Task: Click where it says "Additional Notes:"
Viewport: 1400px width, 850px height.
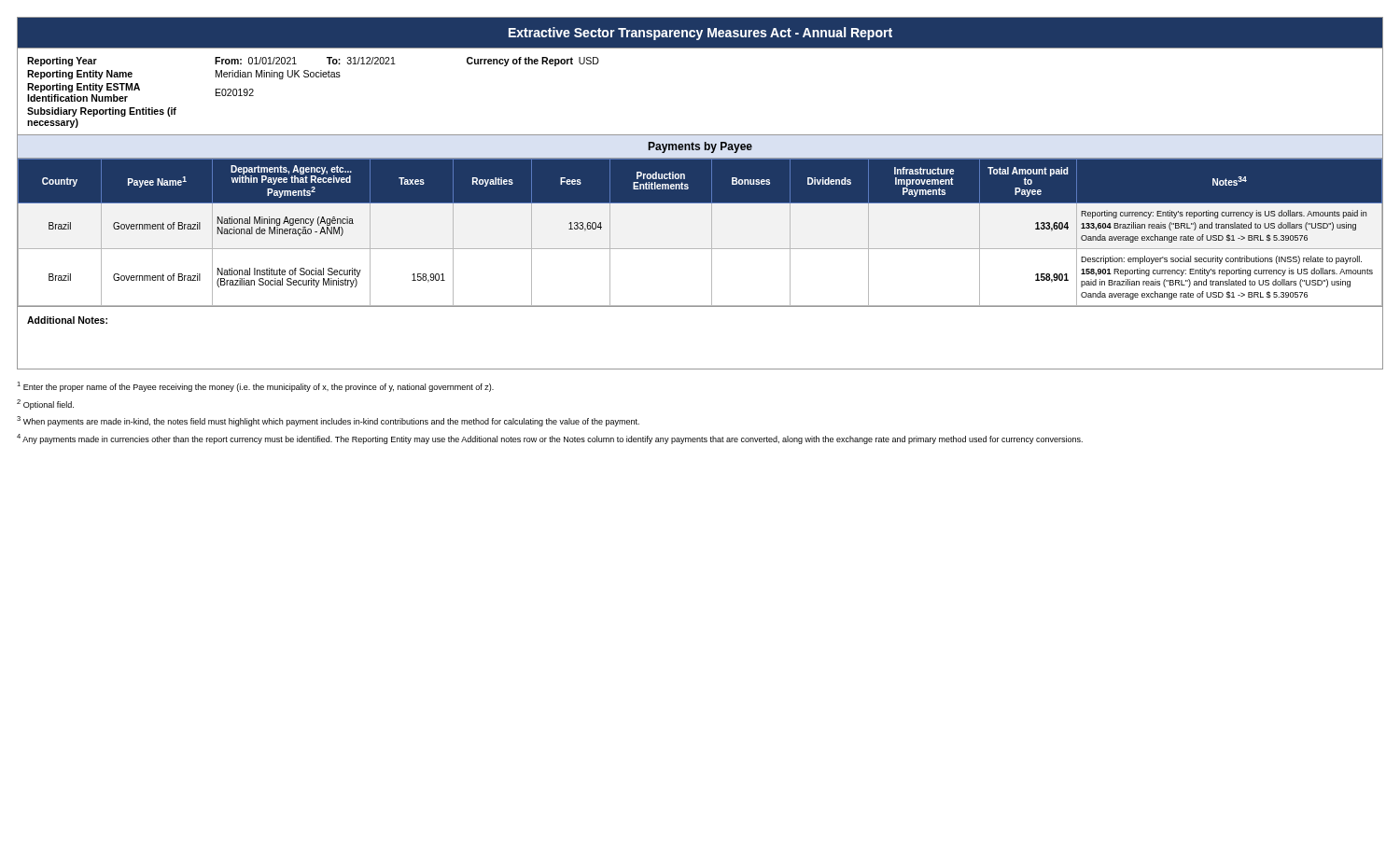Action: point(68,320)
